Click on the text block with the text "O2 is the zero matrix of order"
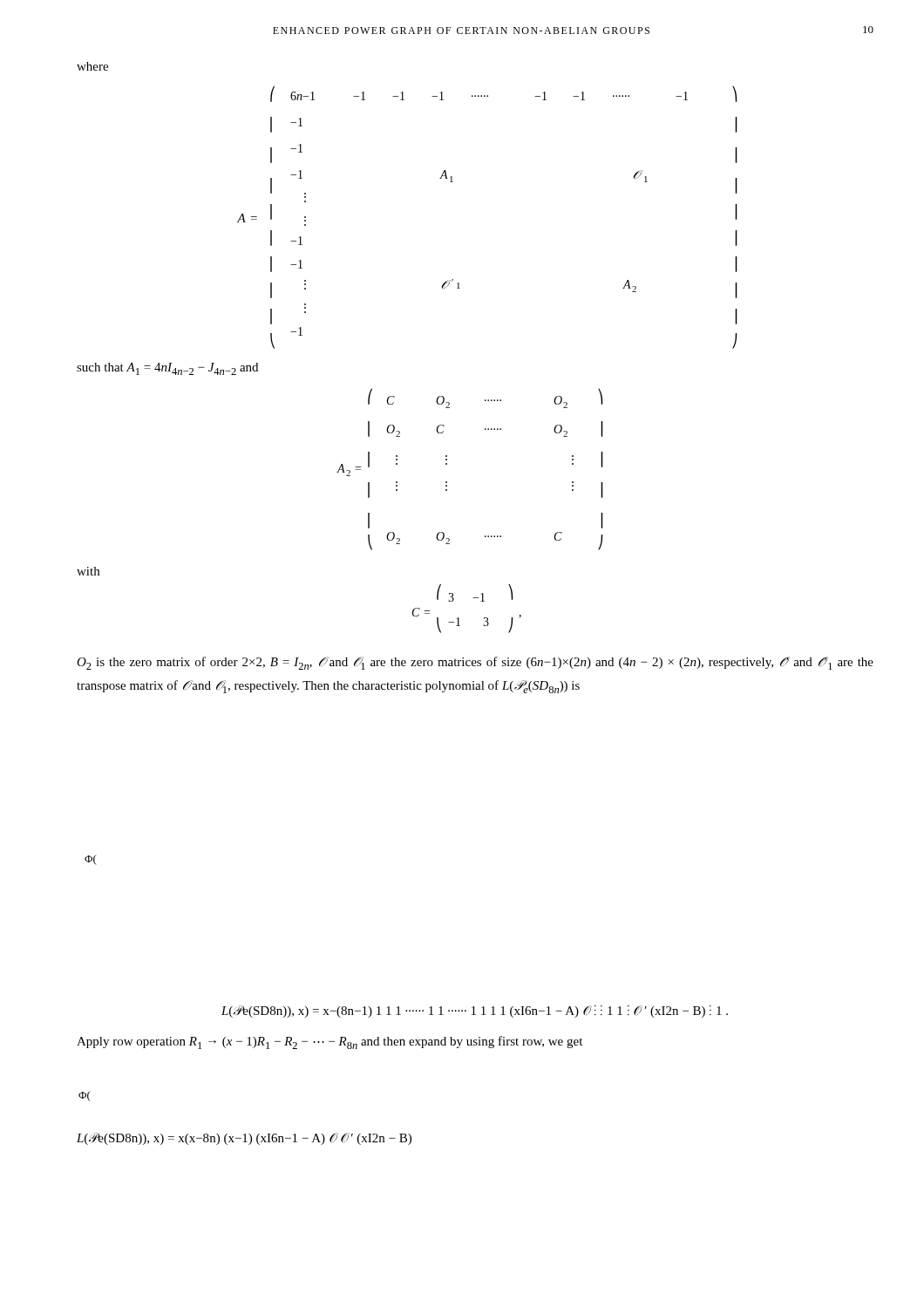Image resolution: width=924 pixels, height=1308 pixels. (x=475, y=675)
